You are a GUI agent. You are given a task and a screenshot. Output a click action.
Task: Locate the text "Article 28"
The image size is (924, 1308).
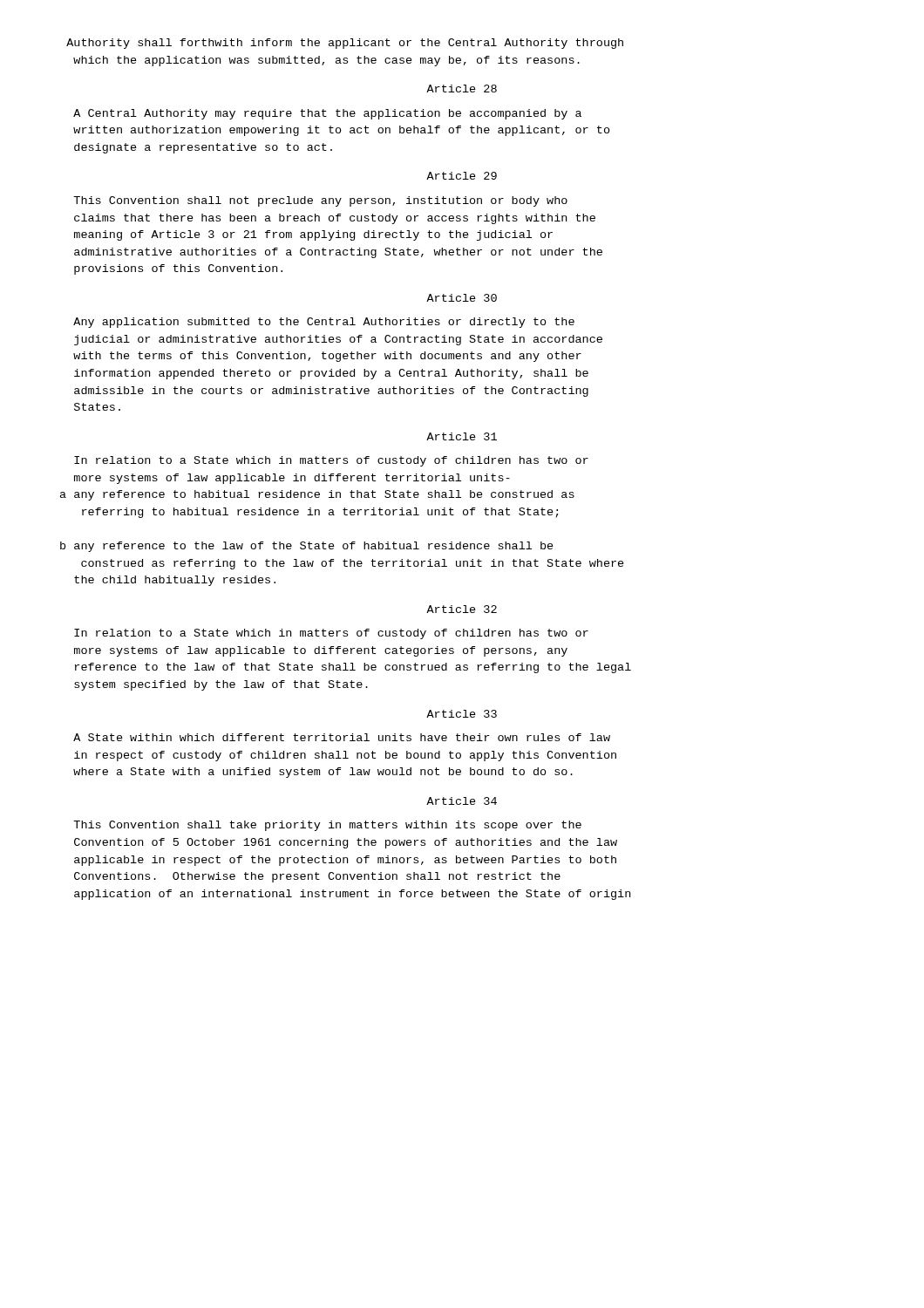pyautogui.click(x=462, y=89)
